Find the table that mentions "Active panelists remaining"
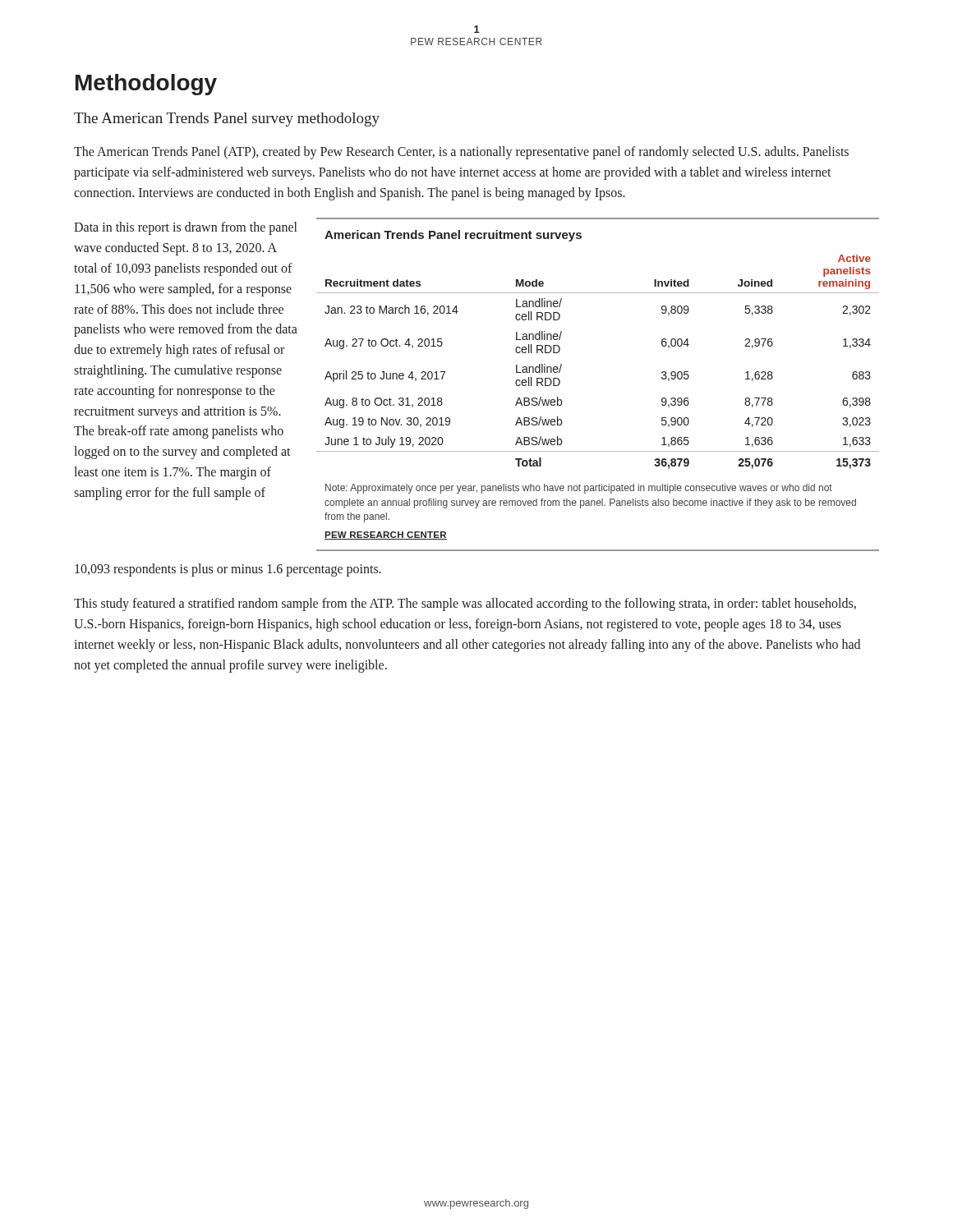The image size is (953, 1232). [x=598, y=362]
